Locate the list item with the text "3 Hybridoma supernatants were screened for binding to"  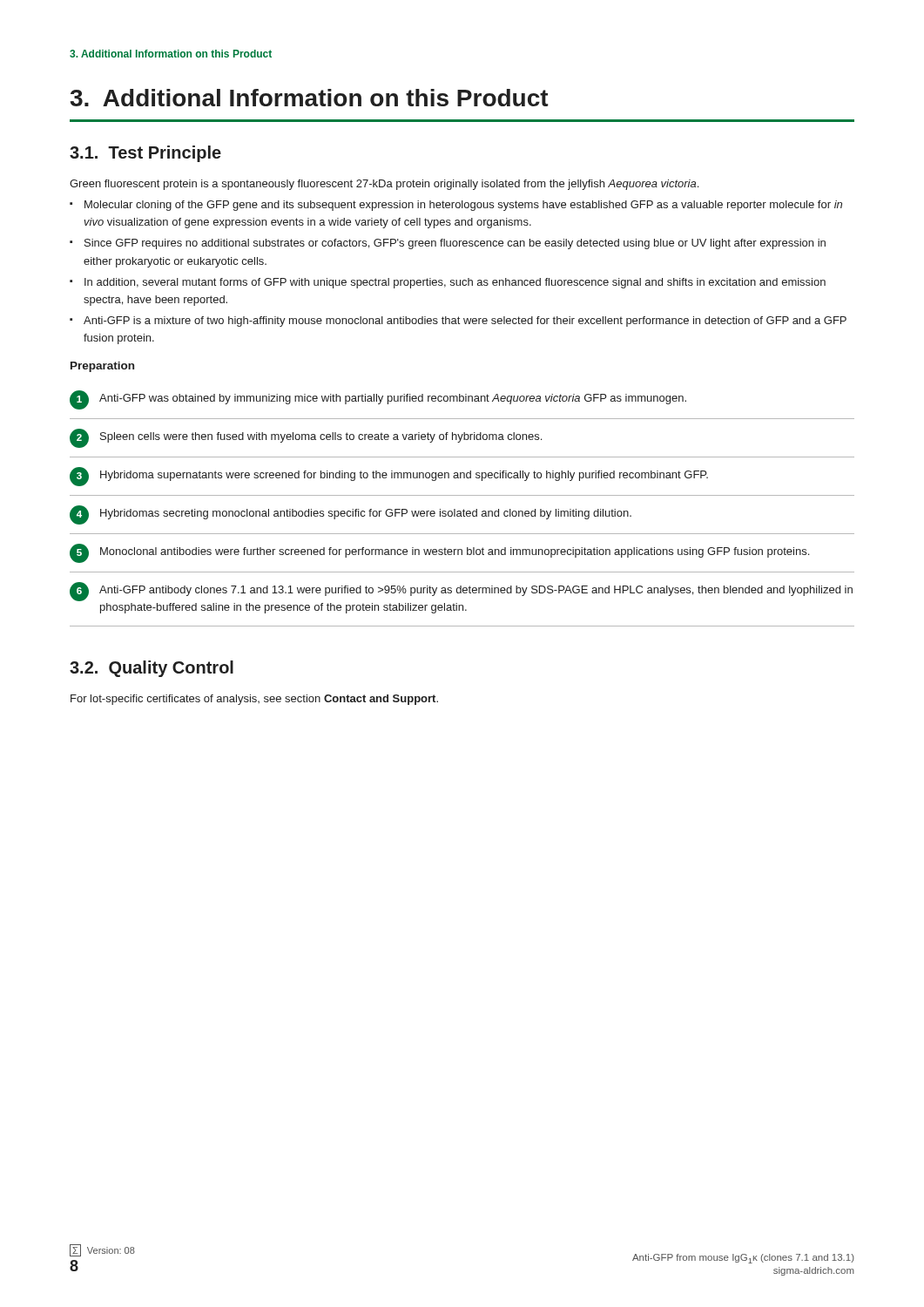point(462,476)
